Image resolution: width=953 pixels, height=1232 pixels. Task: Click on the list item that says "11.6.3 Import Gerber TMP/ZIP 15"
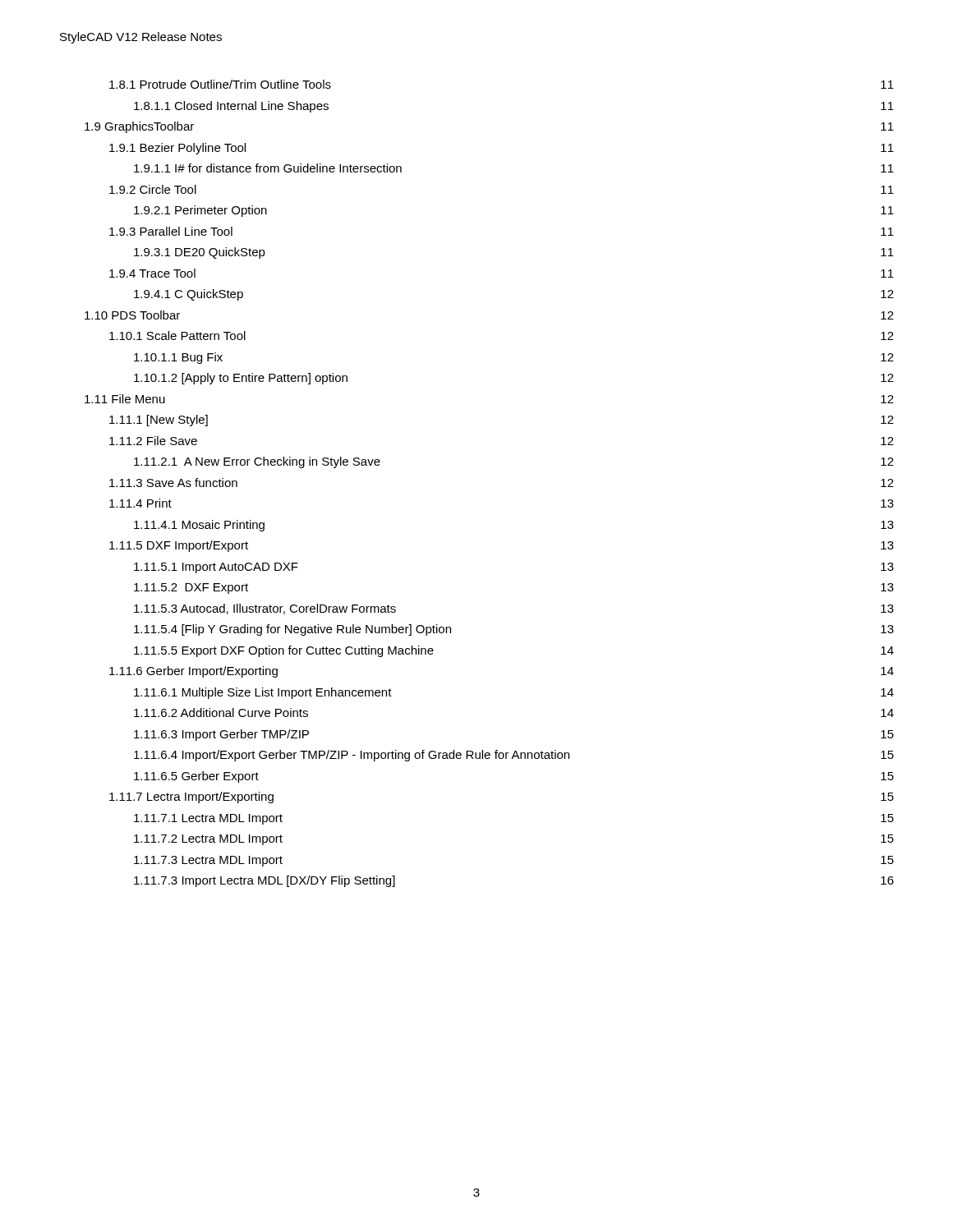click(225, 735)
